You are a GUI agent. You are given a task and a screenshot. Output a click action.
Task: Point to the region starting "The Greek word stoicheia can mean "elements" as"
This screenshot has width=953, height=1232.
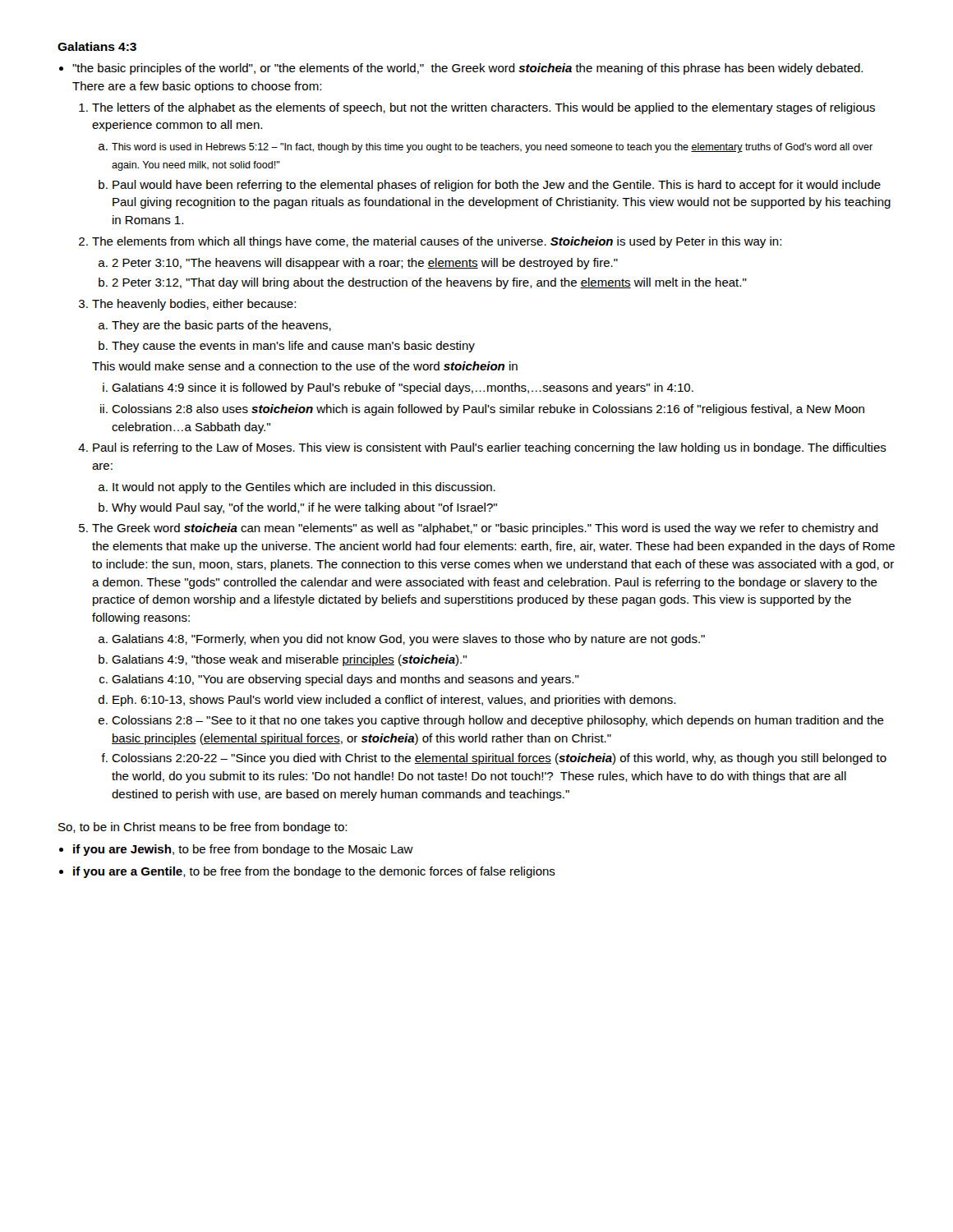(x=485, y=529)
